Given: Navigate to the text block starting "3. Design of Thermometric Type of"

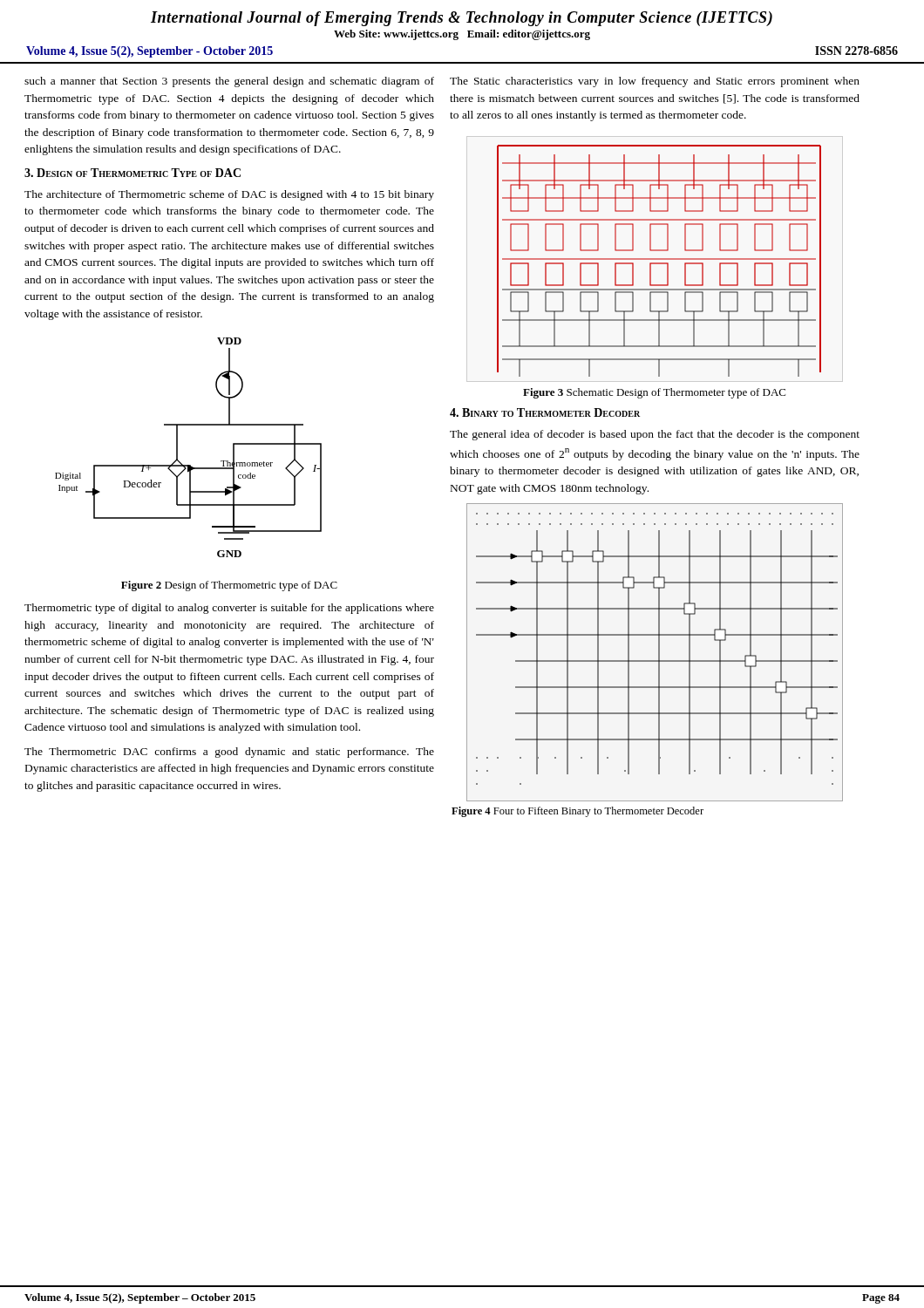Looking at the screenshot, I should 133,173.
